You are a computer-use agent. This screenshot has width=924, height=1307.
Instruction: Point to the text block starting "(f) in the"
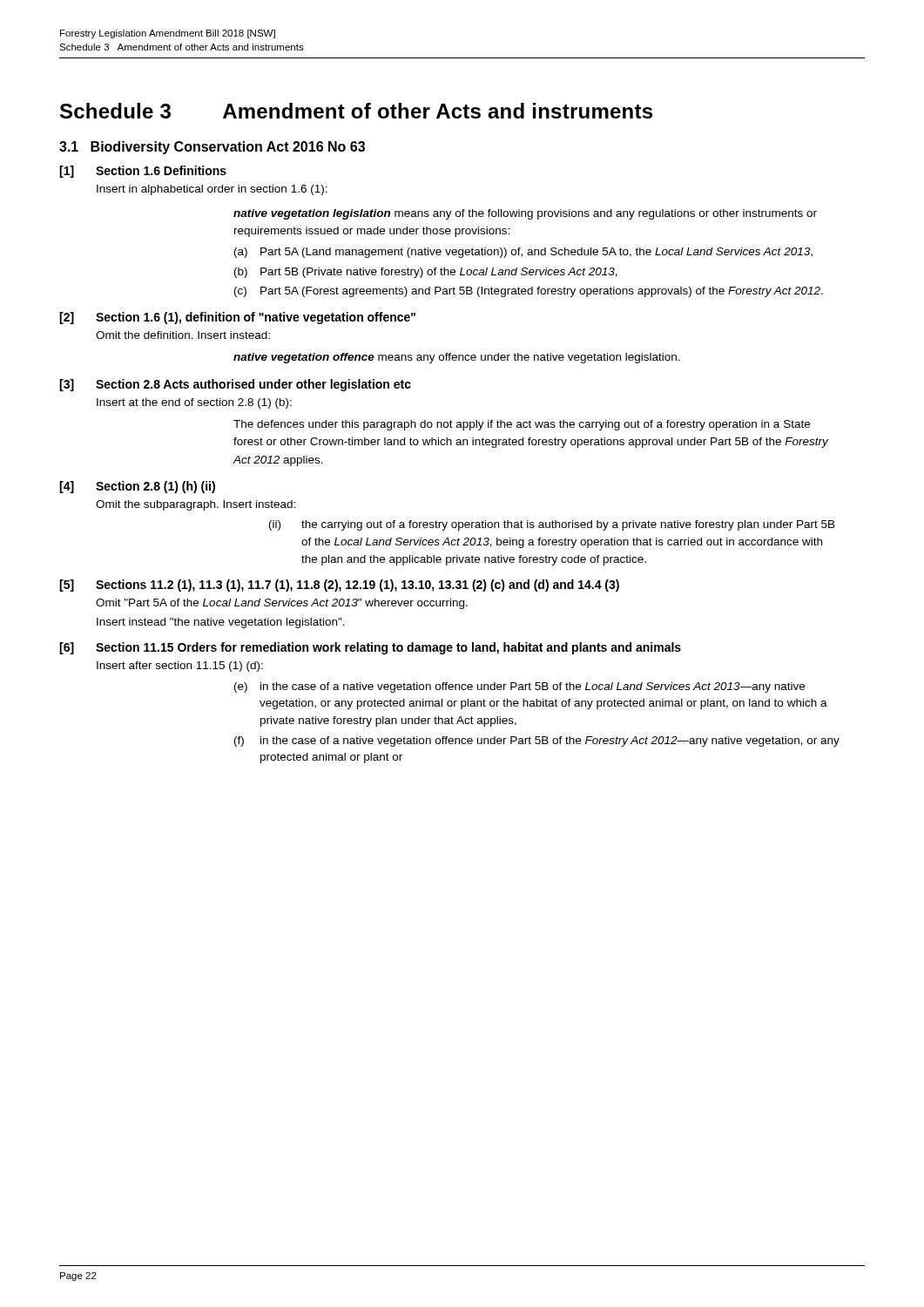[x=549, y=749]
